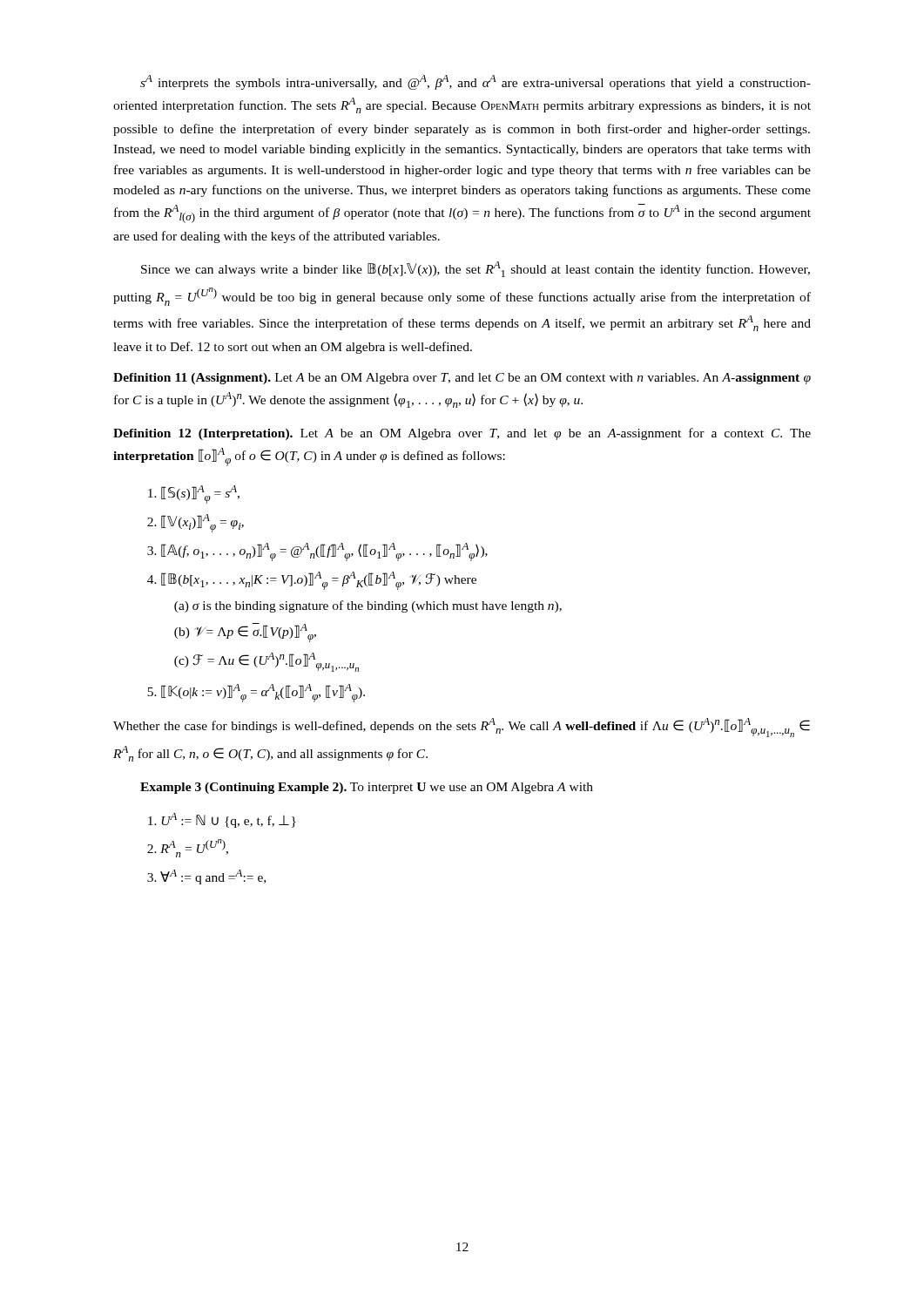
Task: Select the text starting "2. ⟦𝕍(xi)⟧Aφ = φi,"
Action: click(x=196, y=521)
